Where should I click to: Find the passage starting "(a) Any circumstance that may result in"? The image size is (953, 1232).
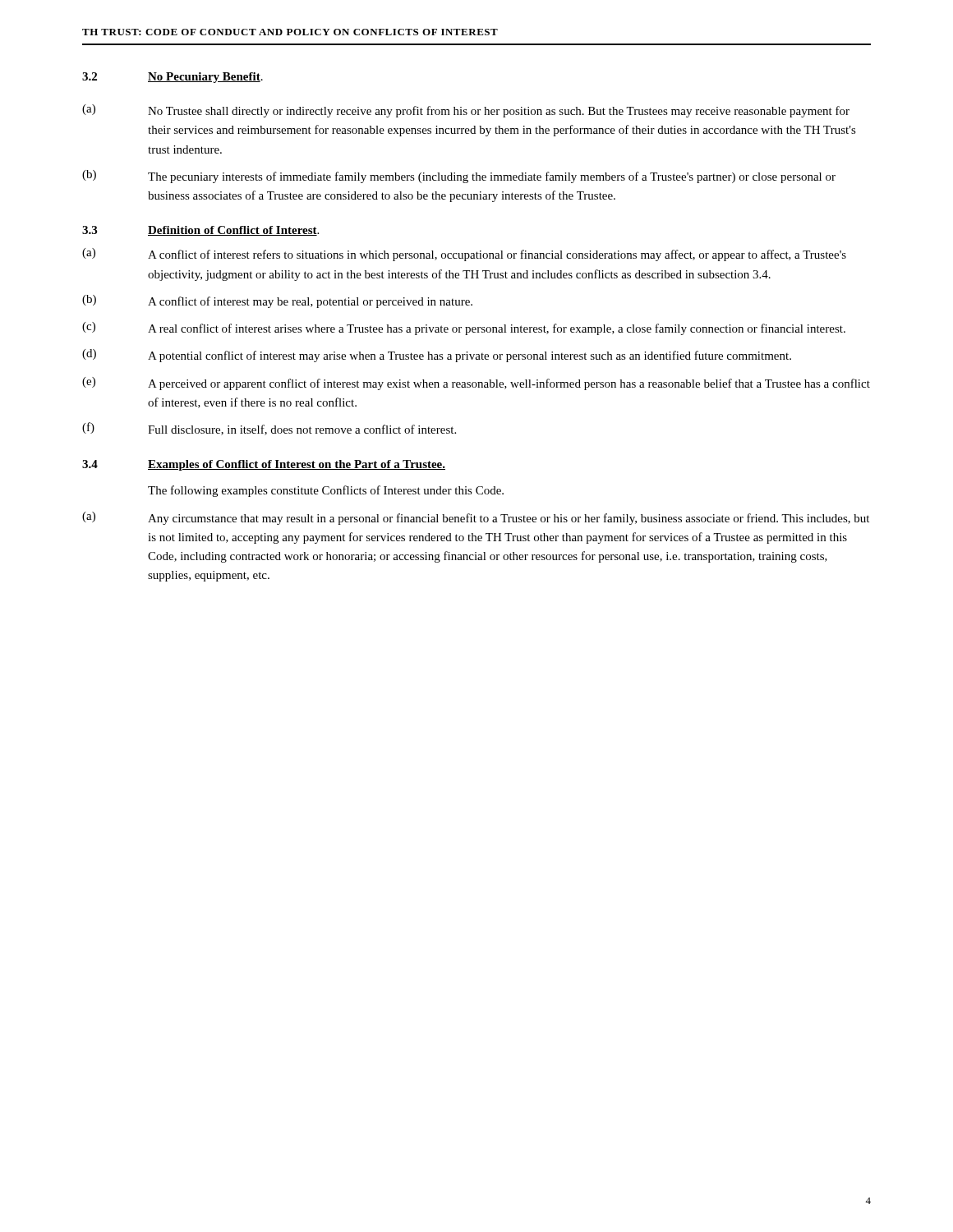click(476, 547)
